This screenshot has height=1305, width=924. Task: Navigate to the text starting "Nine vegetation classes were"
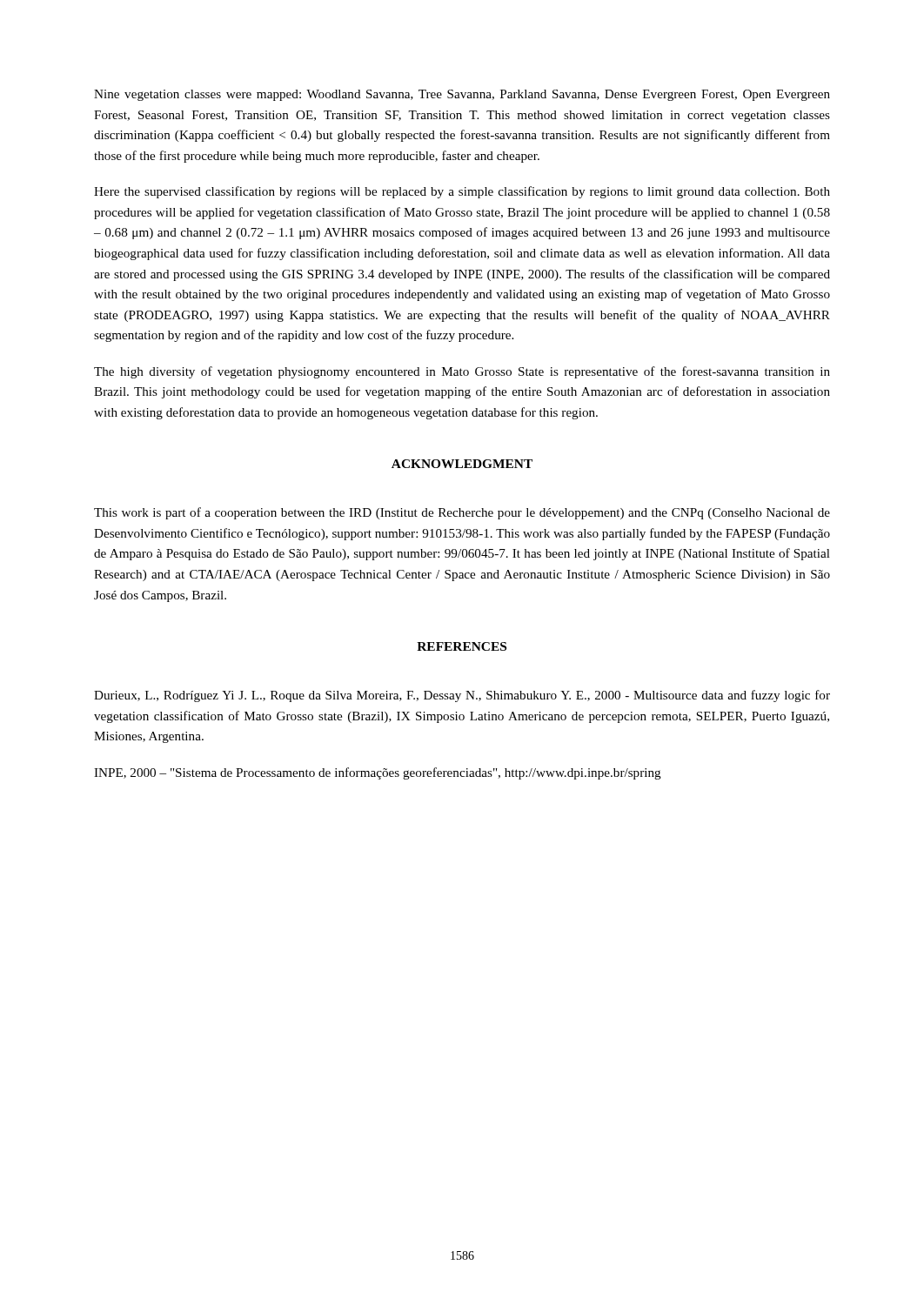tap(462, 124)
